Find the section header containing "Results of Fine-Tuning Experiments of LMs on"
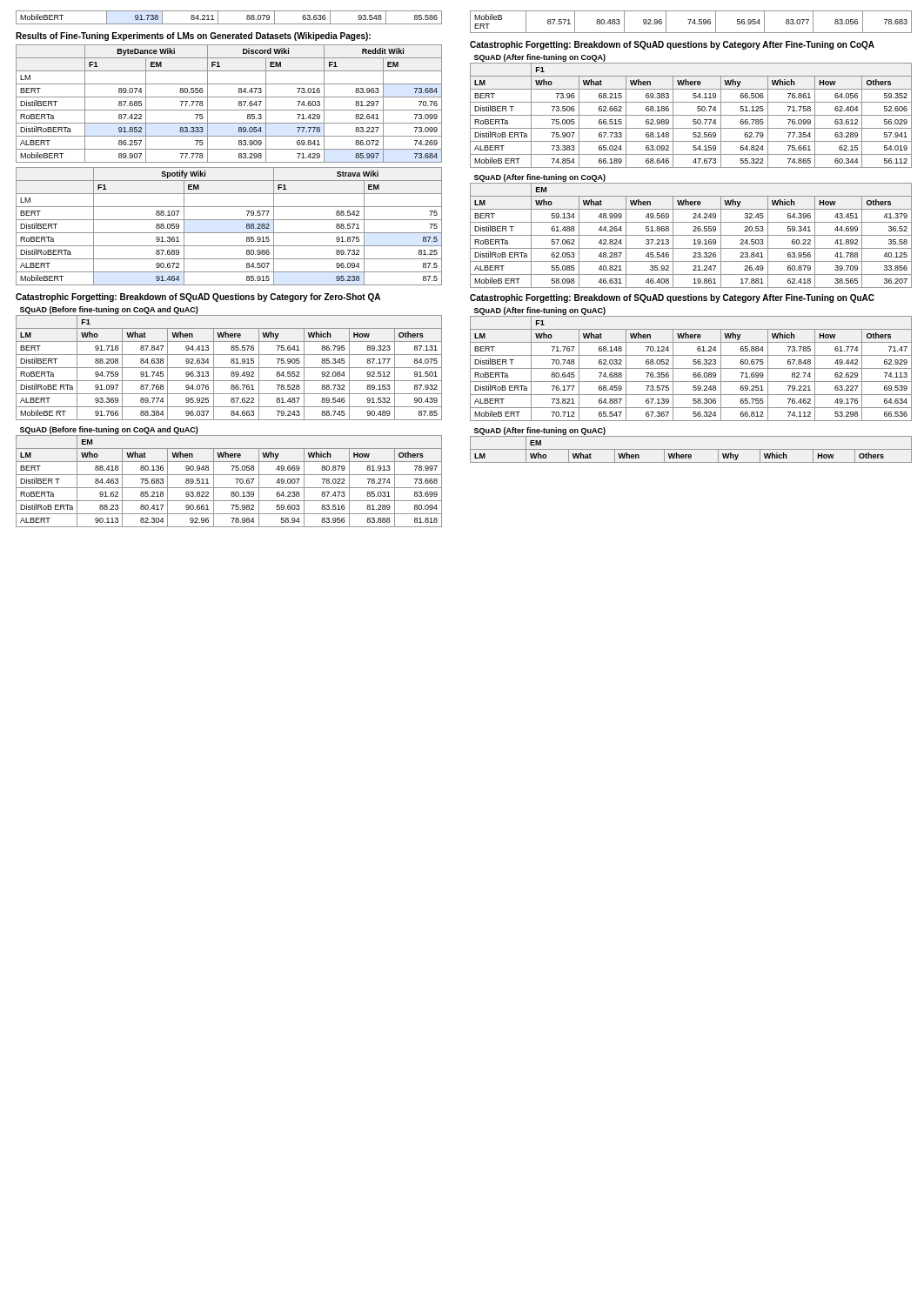This screenshot has width=924, height=1305. 193,36
